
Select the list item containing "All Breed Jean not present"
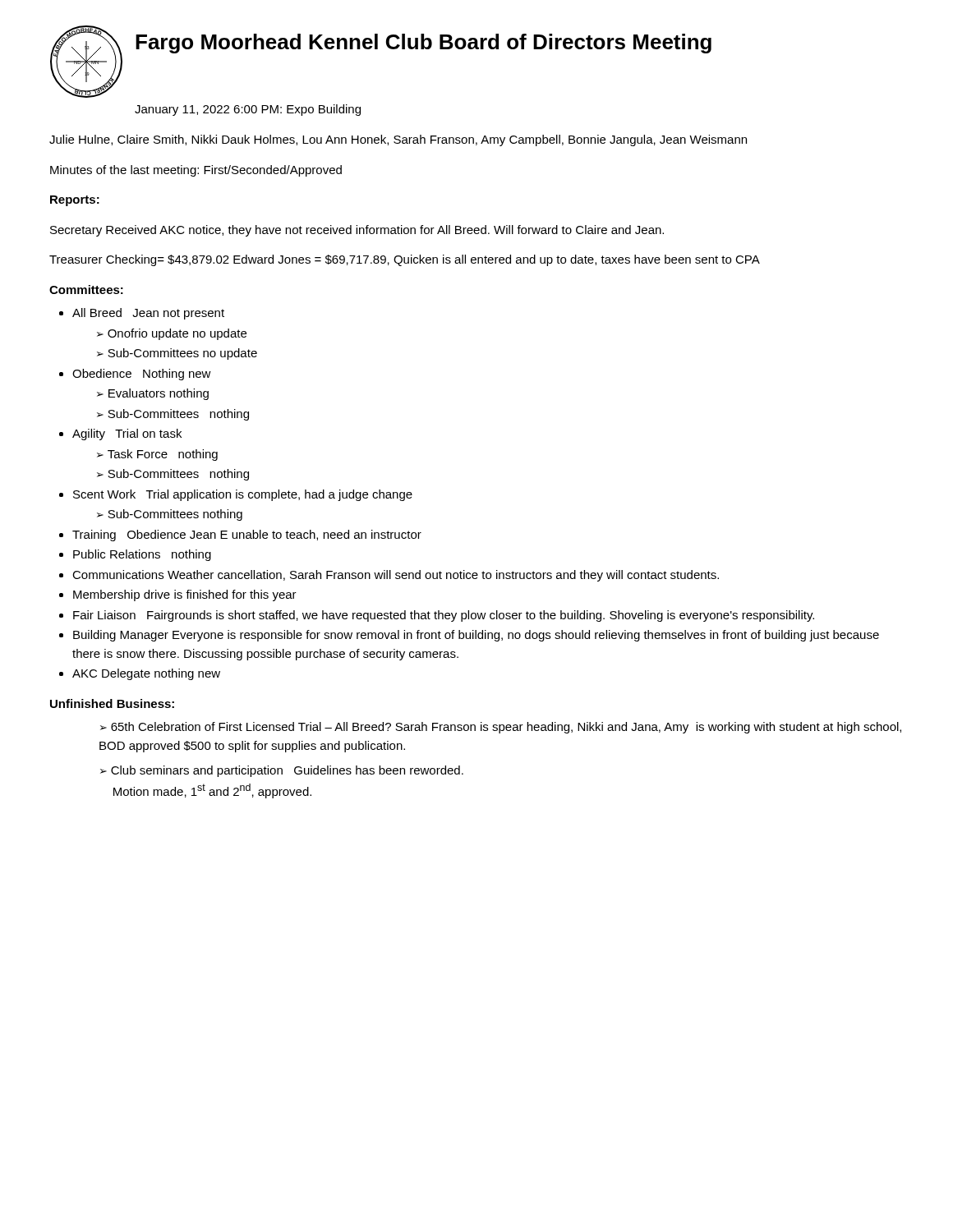(148, 314)
